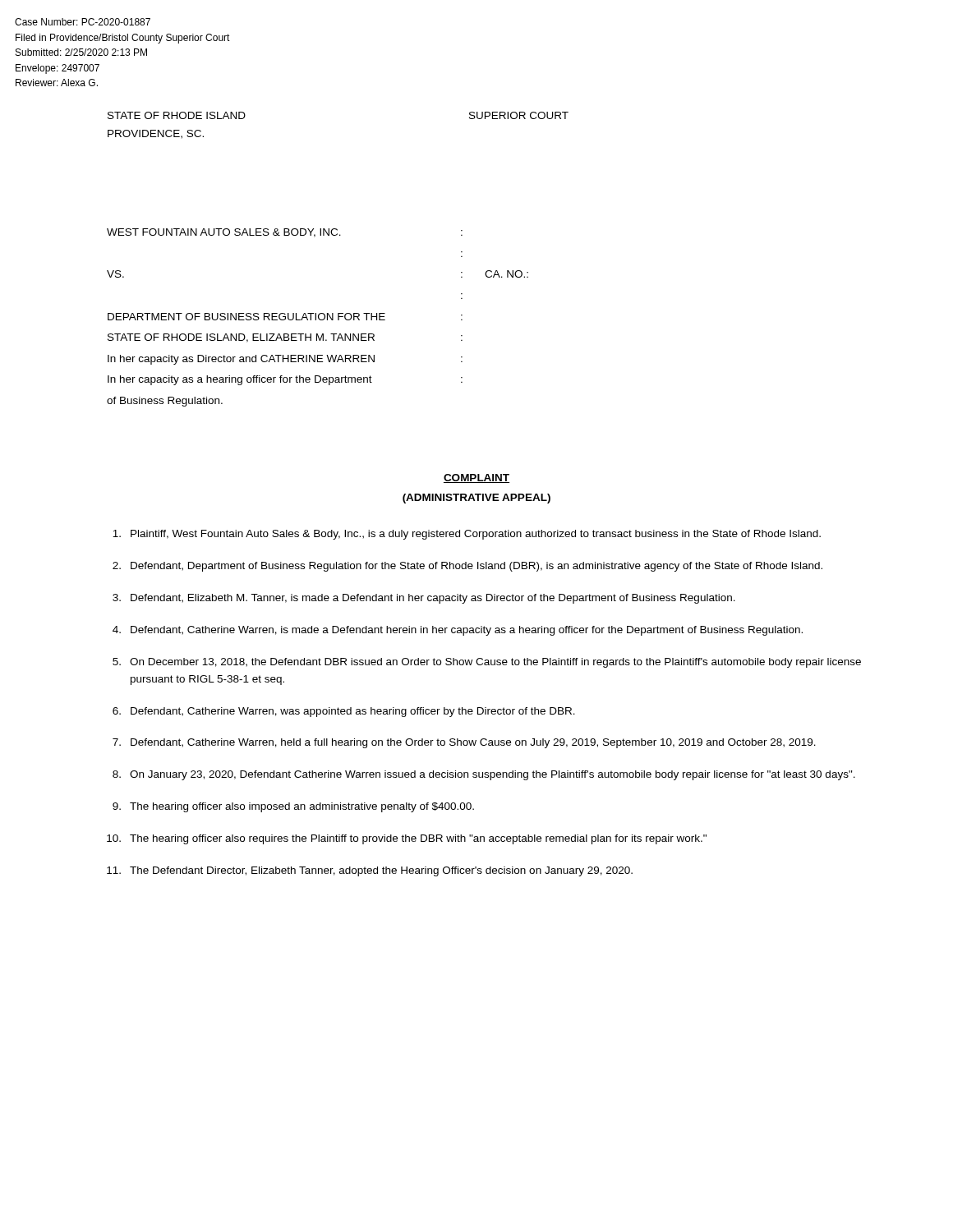Find the region starting "CA. NO.:"
The height and width of the screenshot is (1232, 953).
(x=507, y=274)
